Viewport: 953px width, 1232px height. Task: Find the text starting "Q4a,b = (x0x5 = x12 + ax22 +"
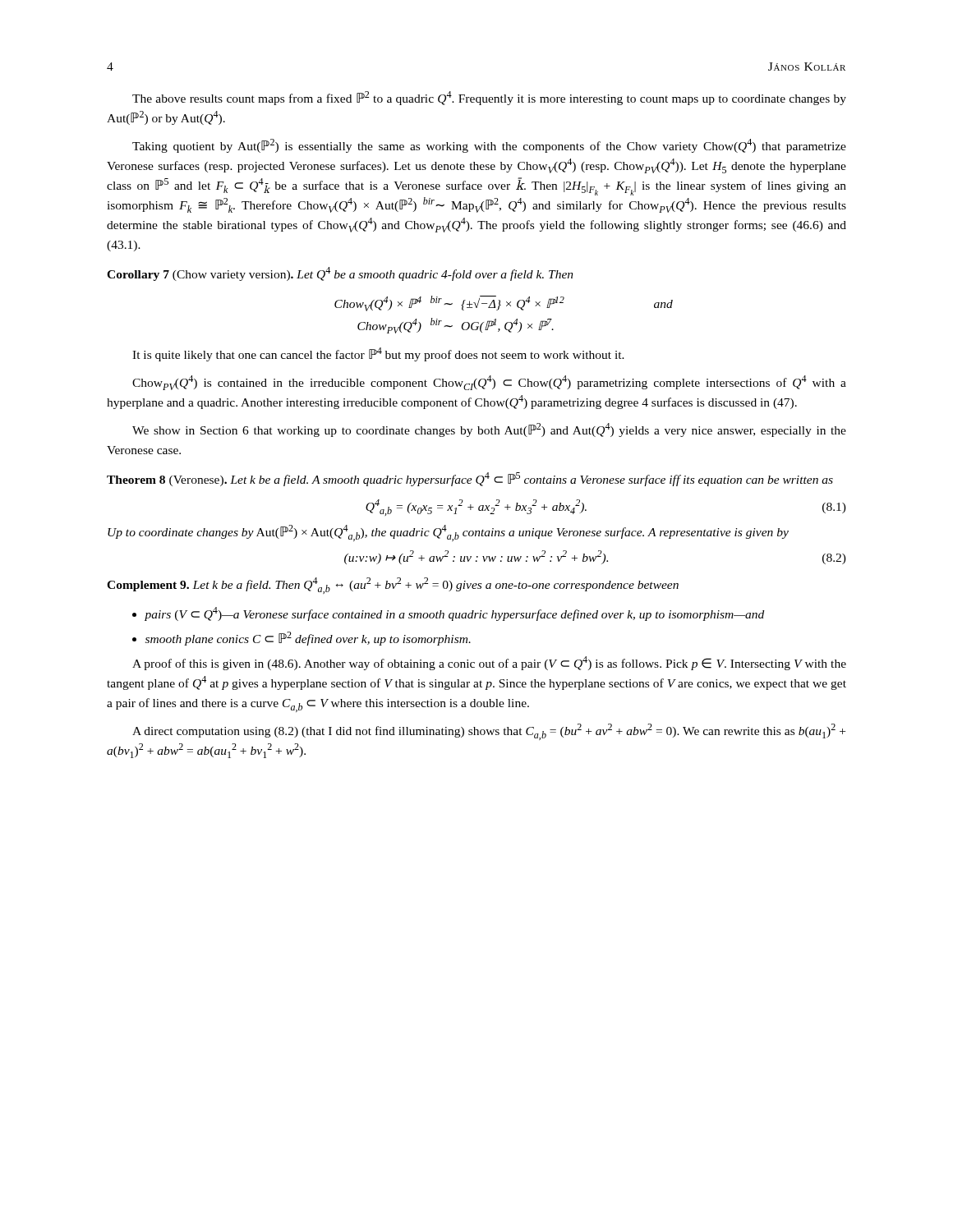[x=476, y=507]
